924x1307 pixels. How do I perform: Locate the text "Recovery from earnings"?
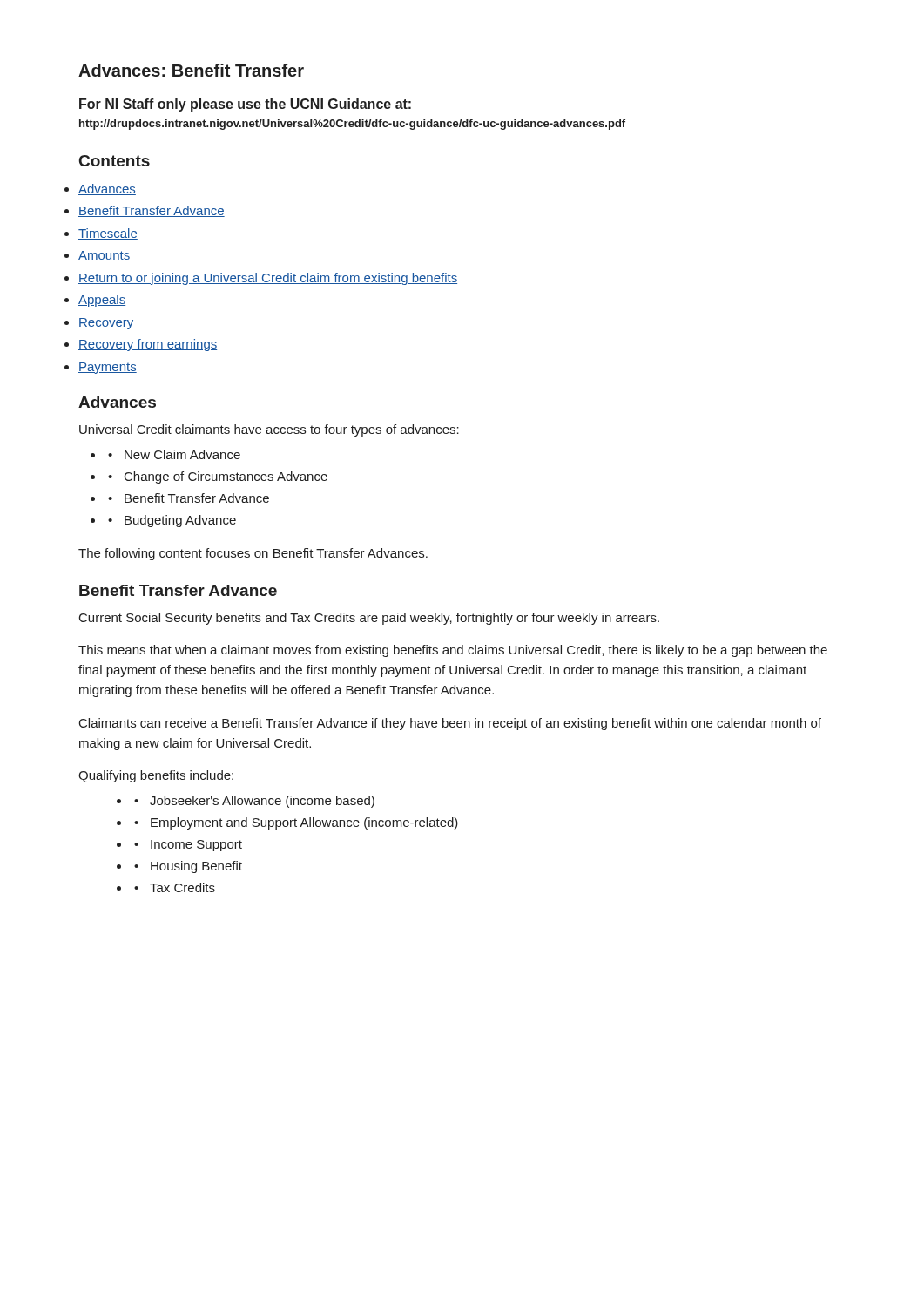148,344
